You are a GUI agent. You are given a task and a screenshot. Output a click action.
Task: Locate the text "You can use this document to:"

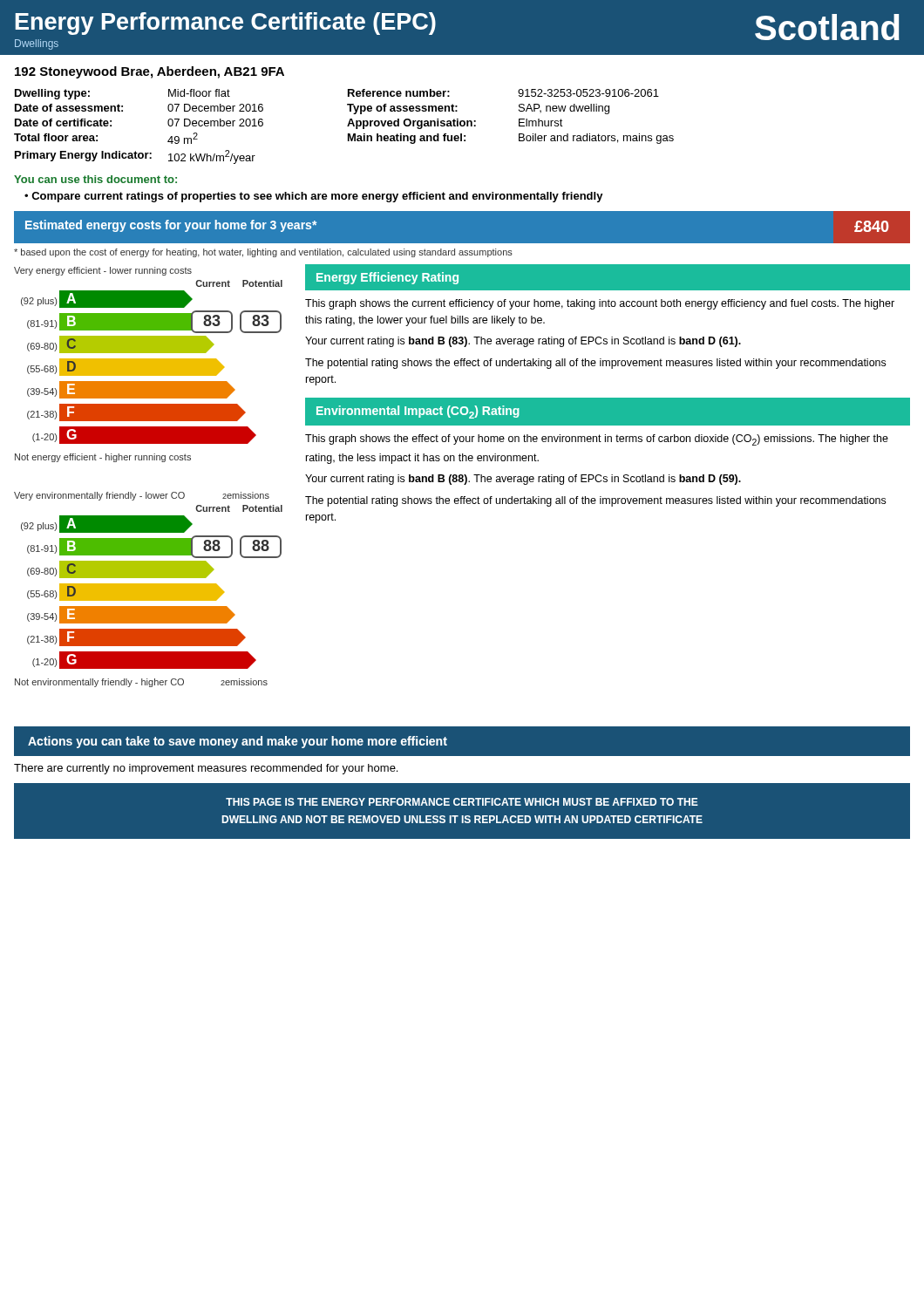96,179
